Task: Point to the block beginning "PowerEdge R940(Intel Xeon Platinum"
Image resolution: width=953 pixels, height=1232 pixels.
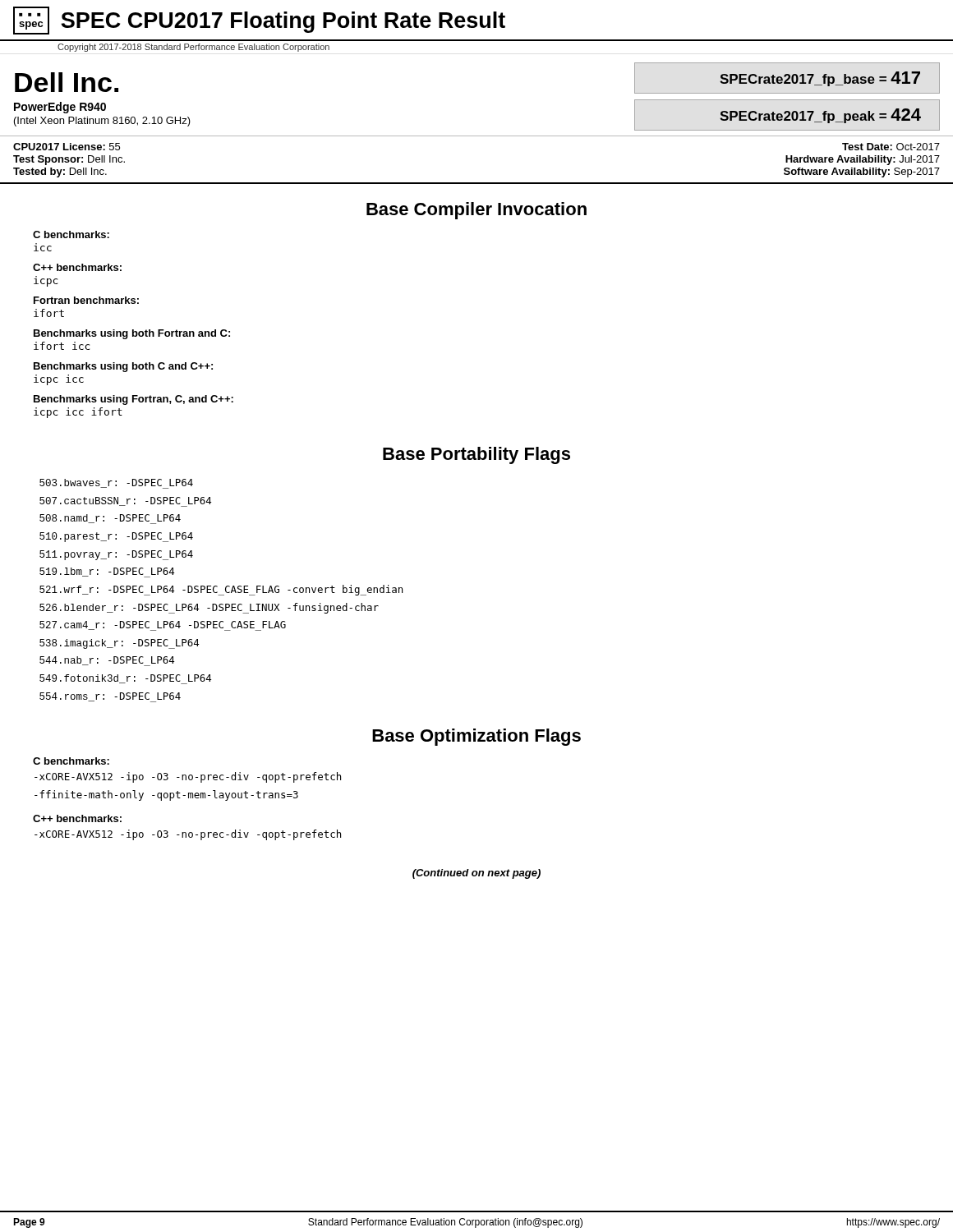Action: click(102, 113)
